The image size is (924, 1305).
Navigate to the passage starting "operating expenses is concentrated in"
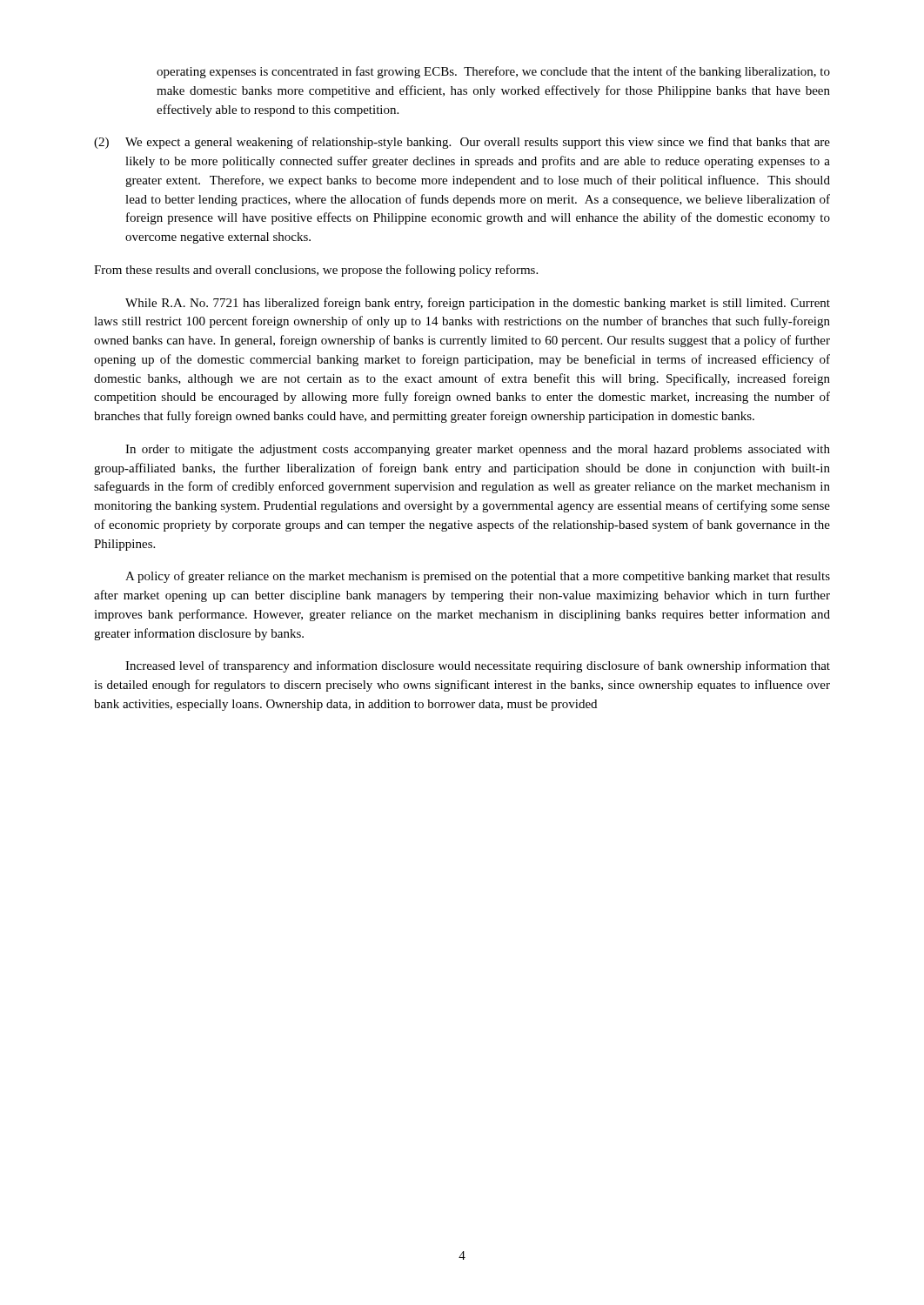(x=493, y=90)
